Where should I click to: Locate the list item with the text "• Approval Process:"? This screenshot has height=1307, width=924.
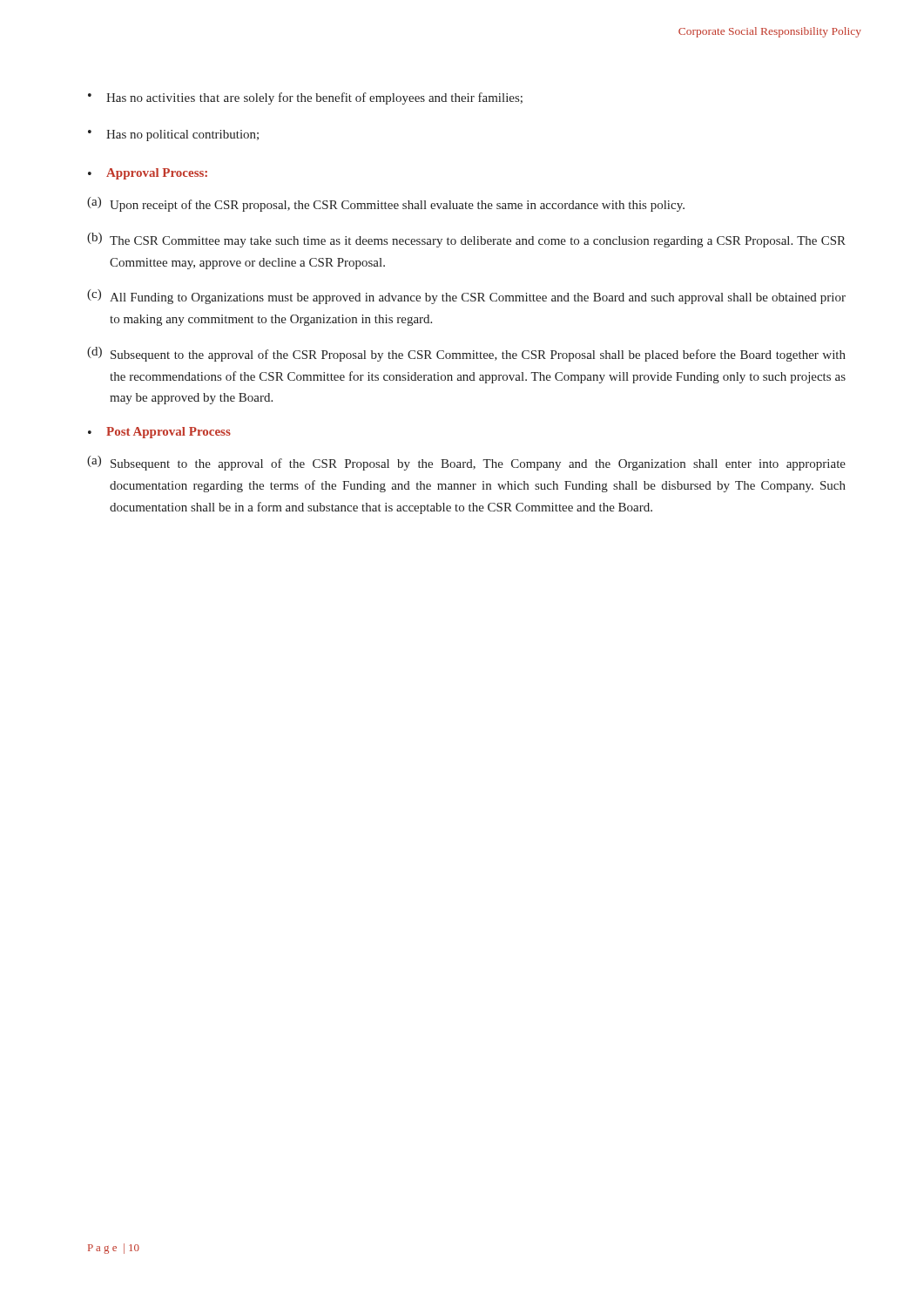tap(148, 174)
